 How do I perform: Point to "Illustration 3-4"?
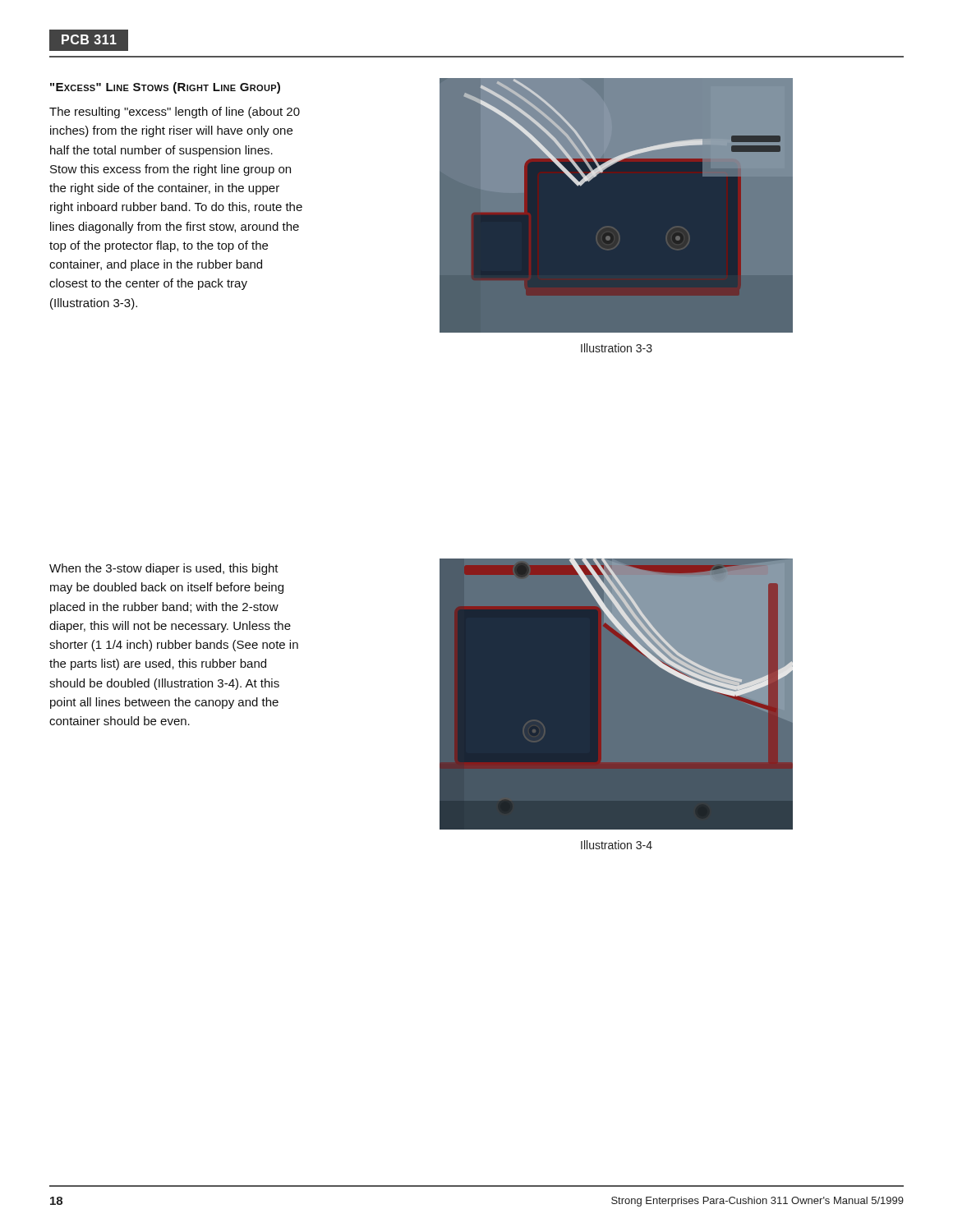click(616, 845)
